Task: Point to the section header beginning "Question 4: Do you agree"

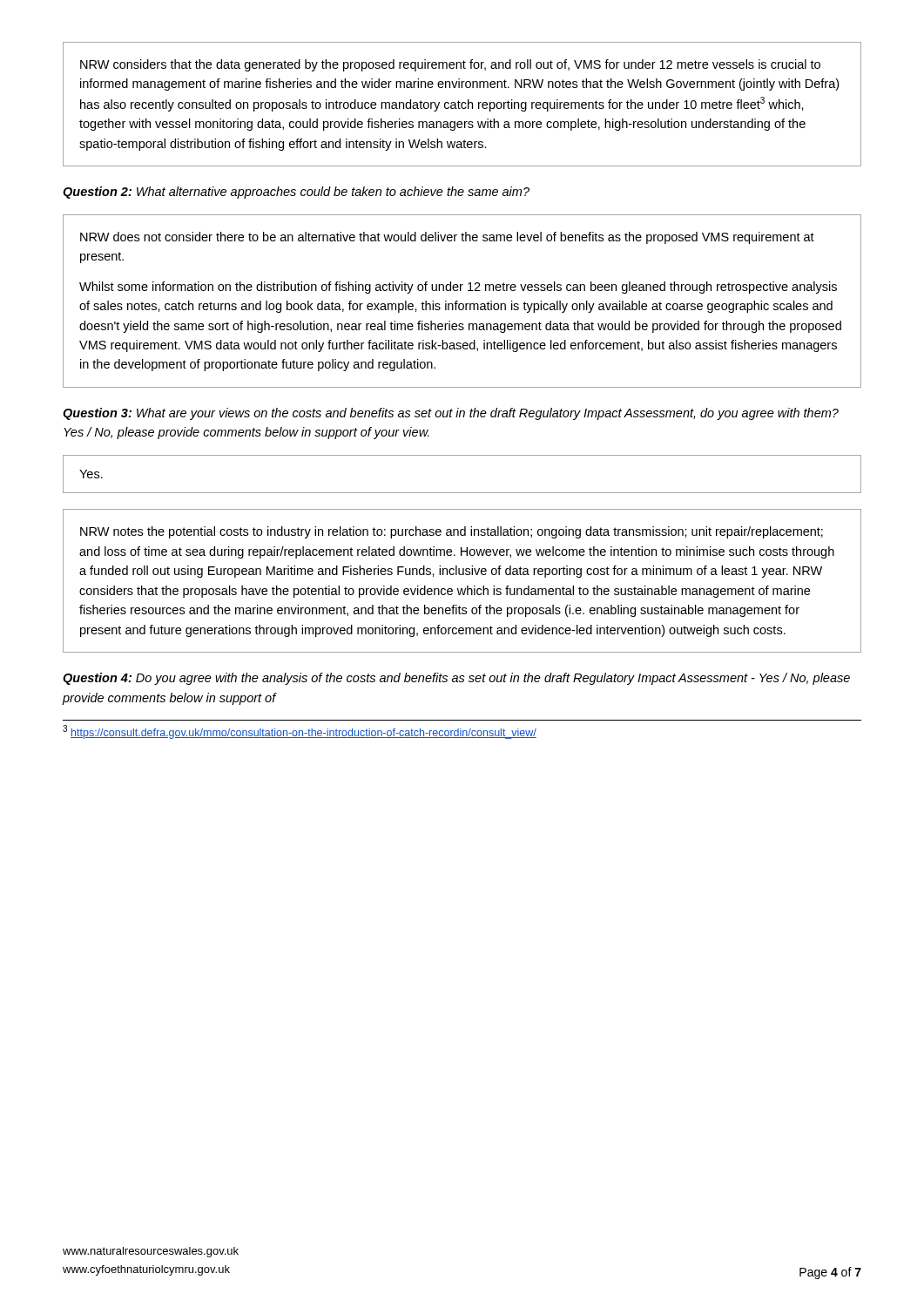Action: 457,688
